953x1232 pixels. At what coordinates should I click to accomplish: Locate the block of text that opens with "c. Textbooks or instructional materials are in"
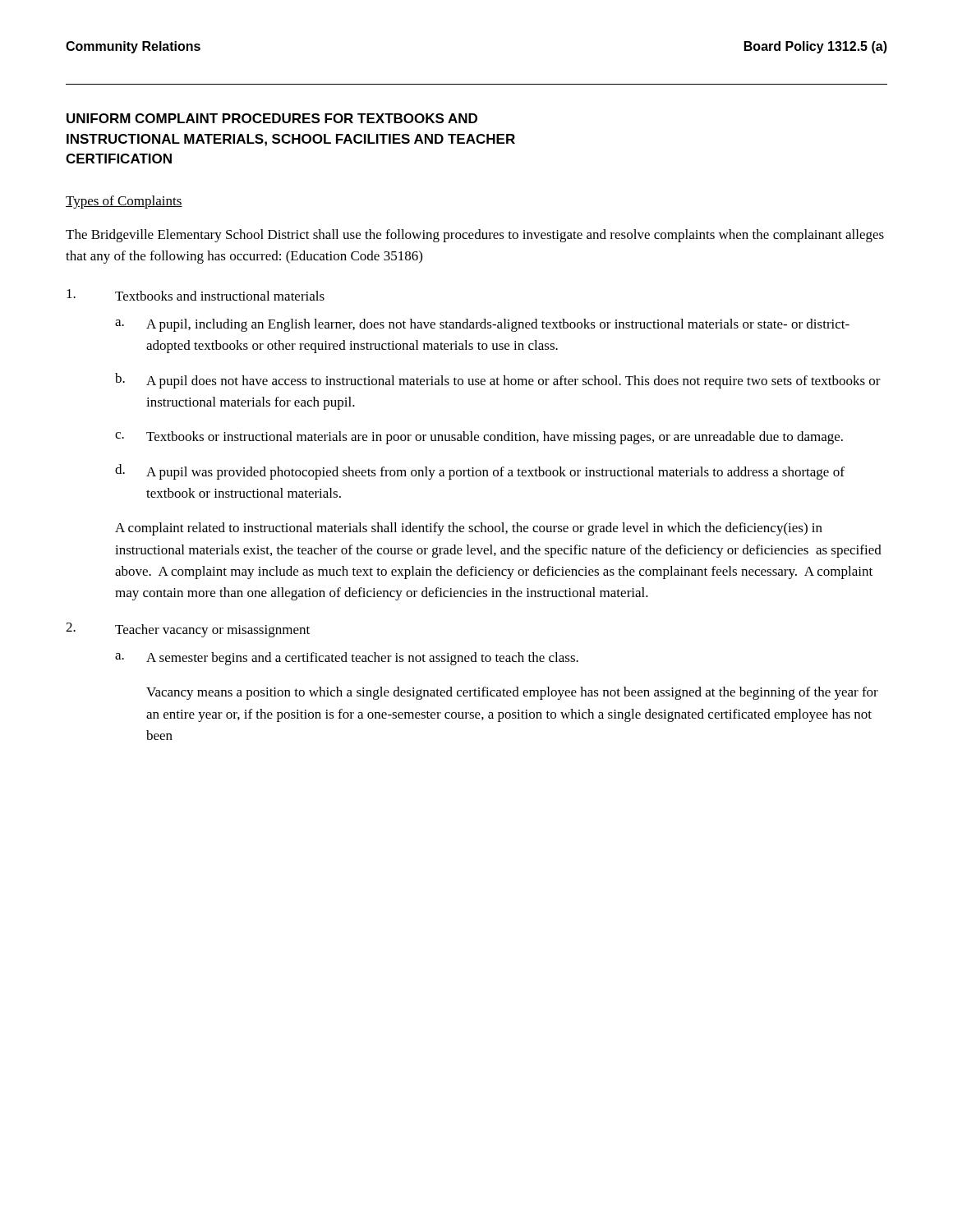479,437
